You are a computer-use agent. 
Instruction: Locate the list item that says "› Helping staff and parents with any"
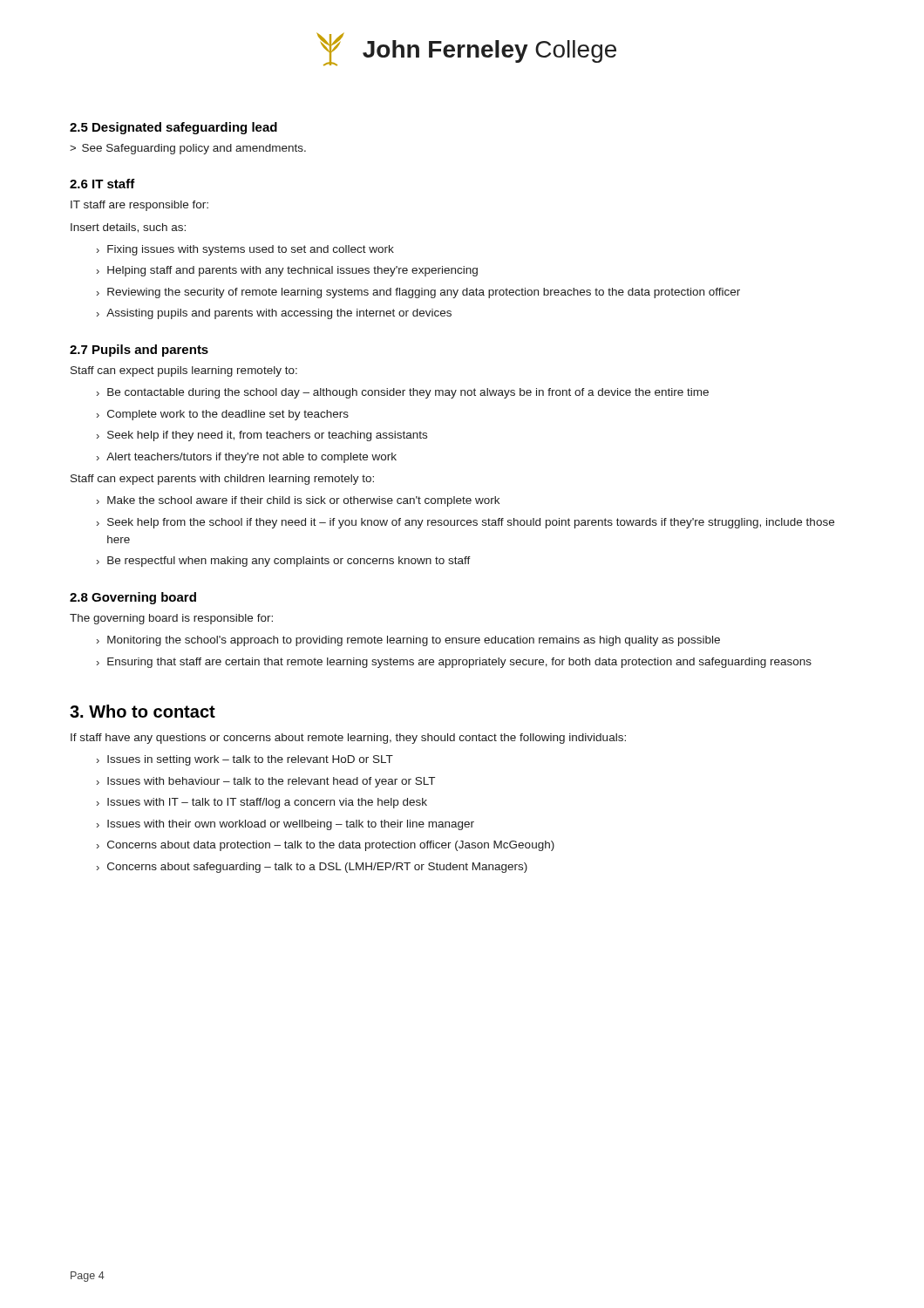tap(475, 271)
